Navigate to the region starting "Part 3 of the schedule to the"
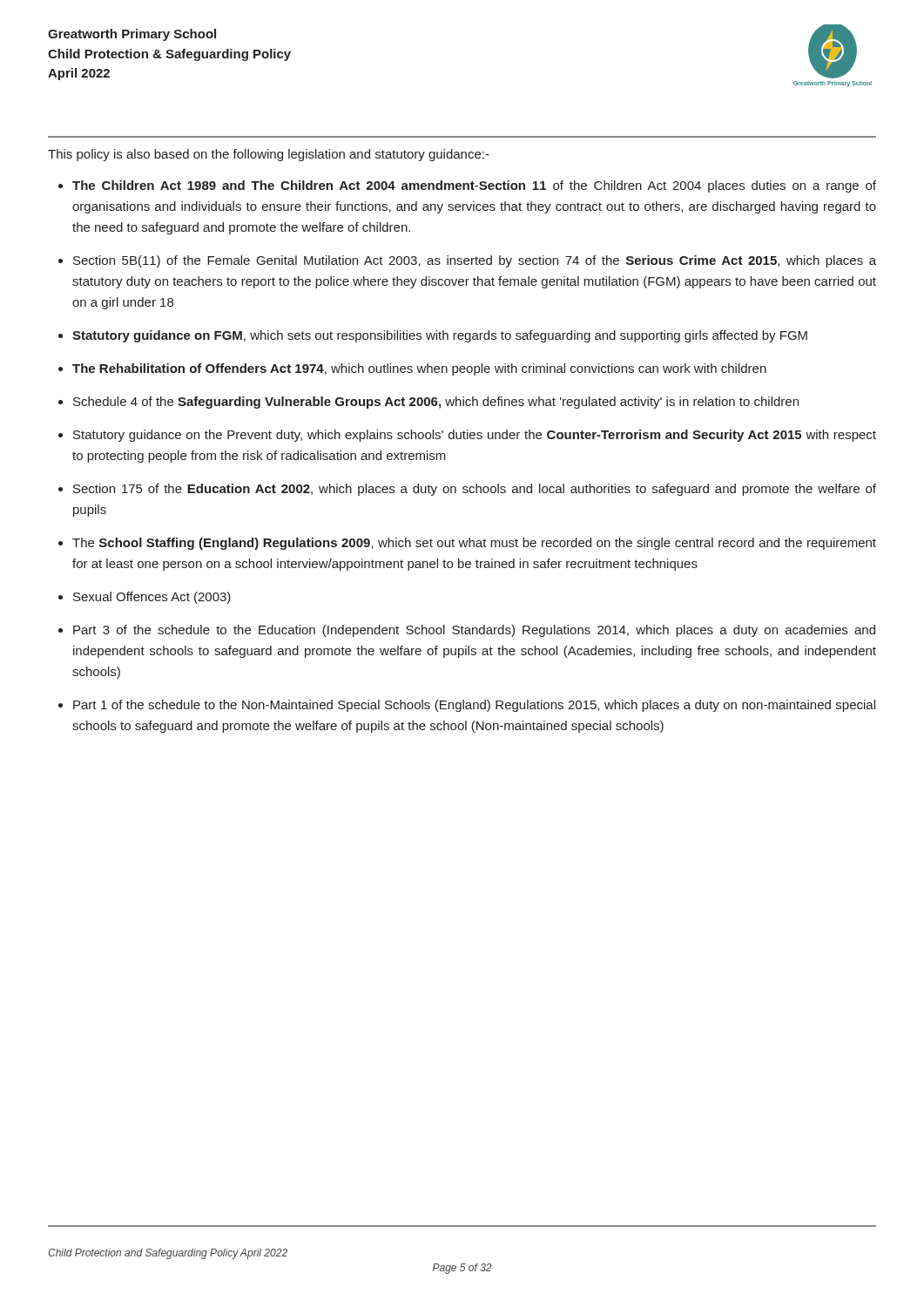Screen dimensions: 1307x924 point(474,650)
